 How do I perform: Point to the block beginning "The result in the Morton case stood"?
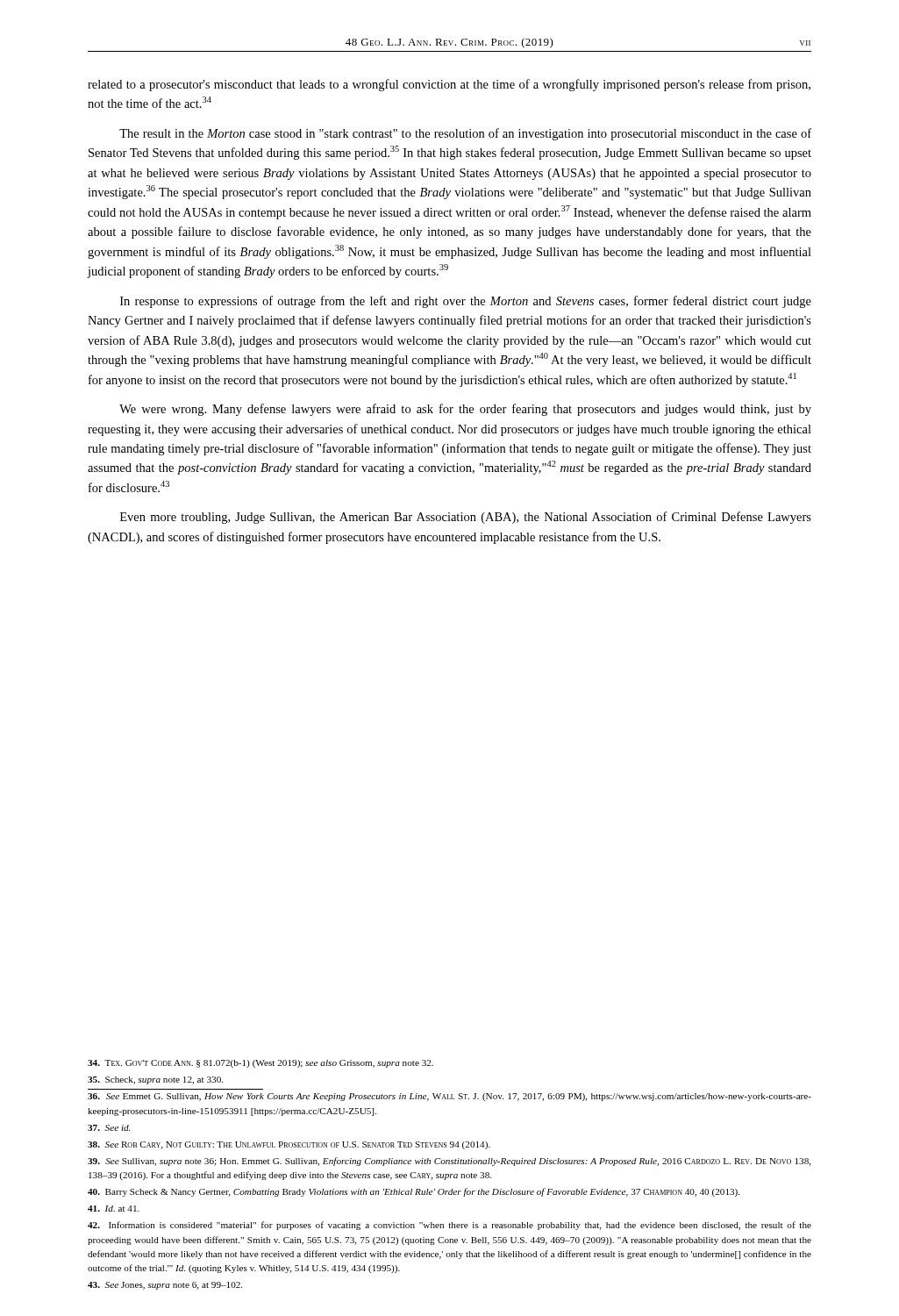[450, 202]
